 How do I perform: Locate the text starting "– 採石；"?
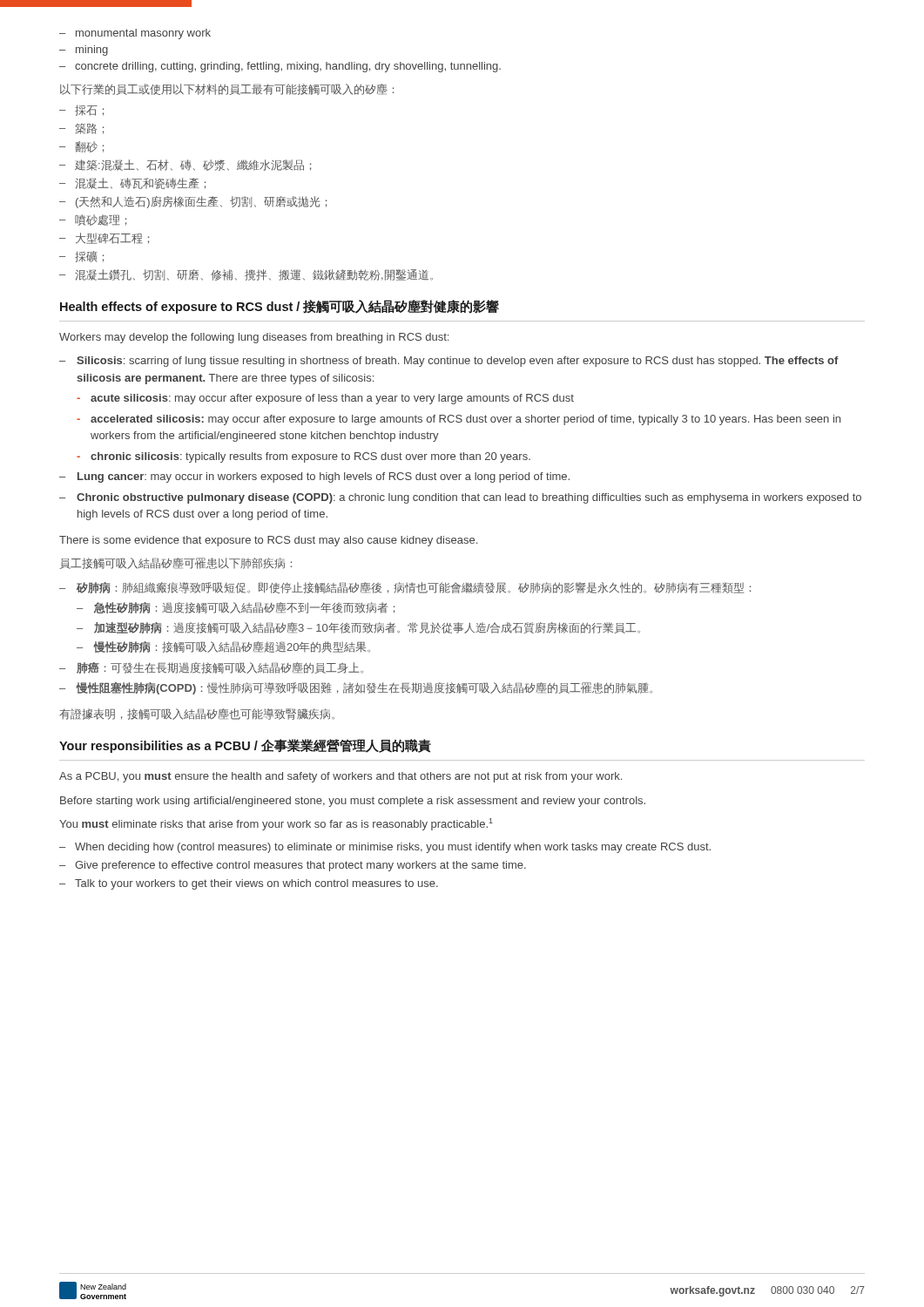click(84, 110)
